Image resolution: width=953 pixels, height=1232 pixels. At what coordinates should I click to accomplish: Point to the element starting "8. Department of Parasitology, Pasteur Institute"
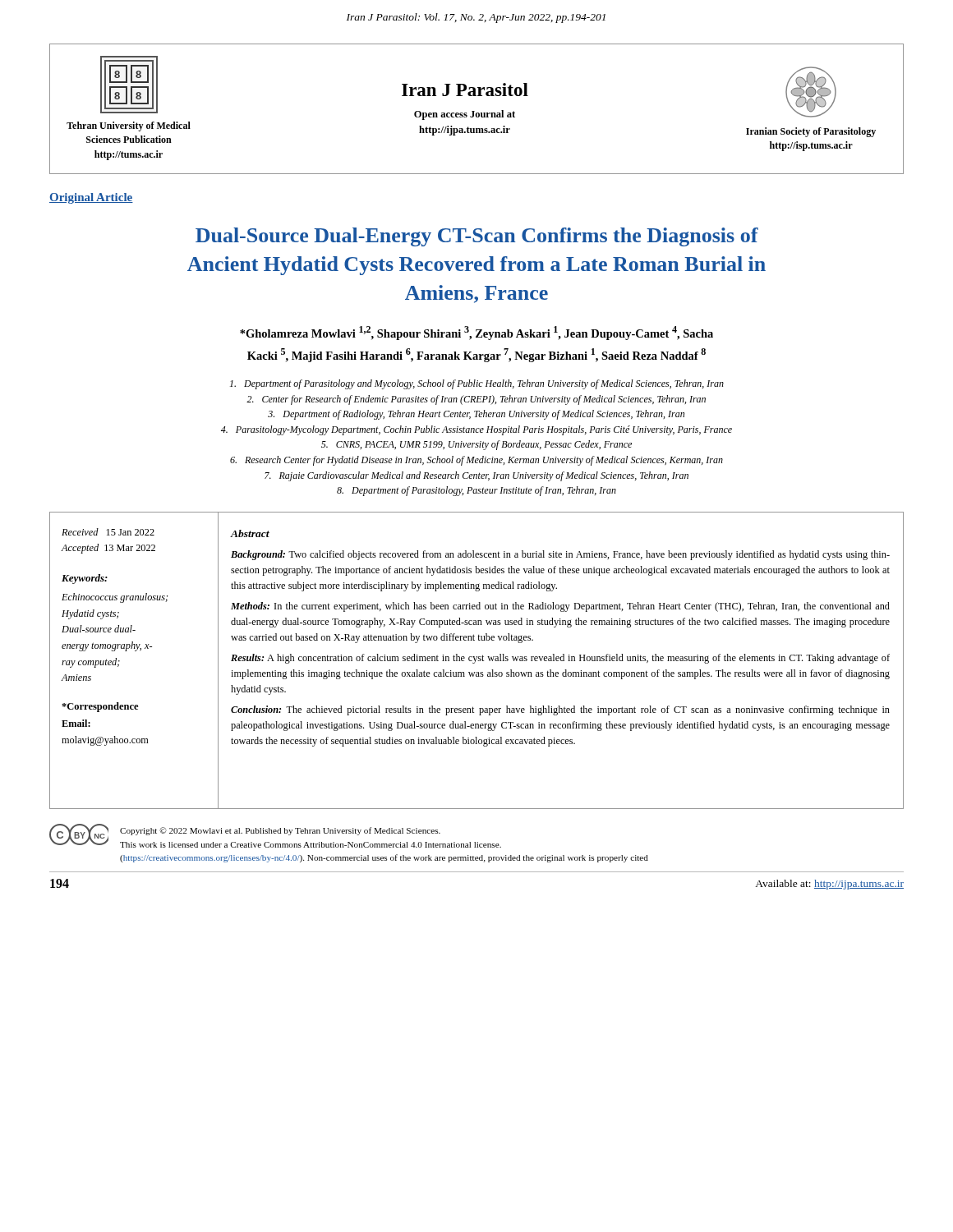click(476, 490)
